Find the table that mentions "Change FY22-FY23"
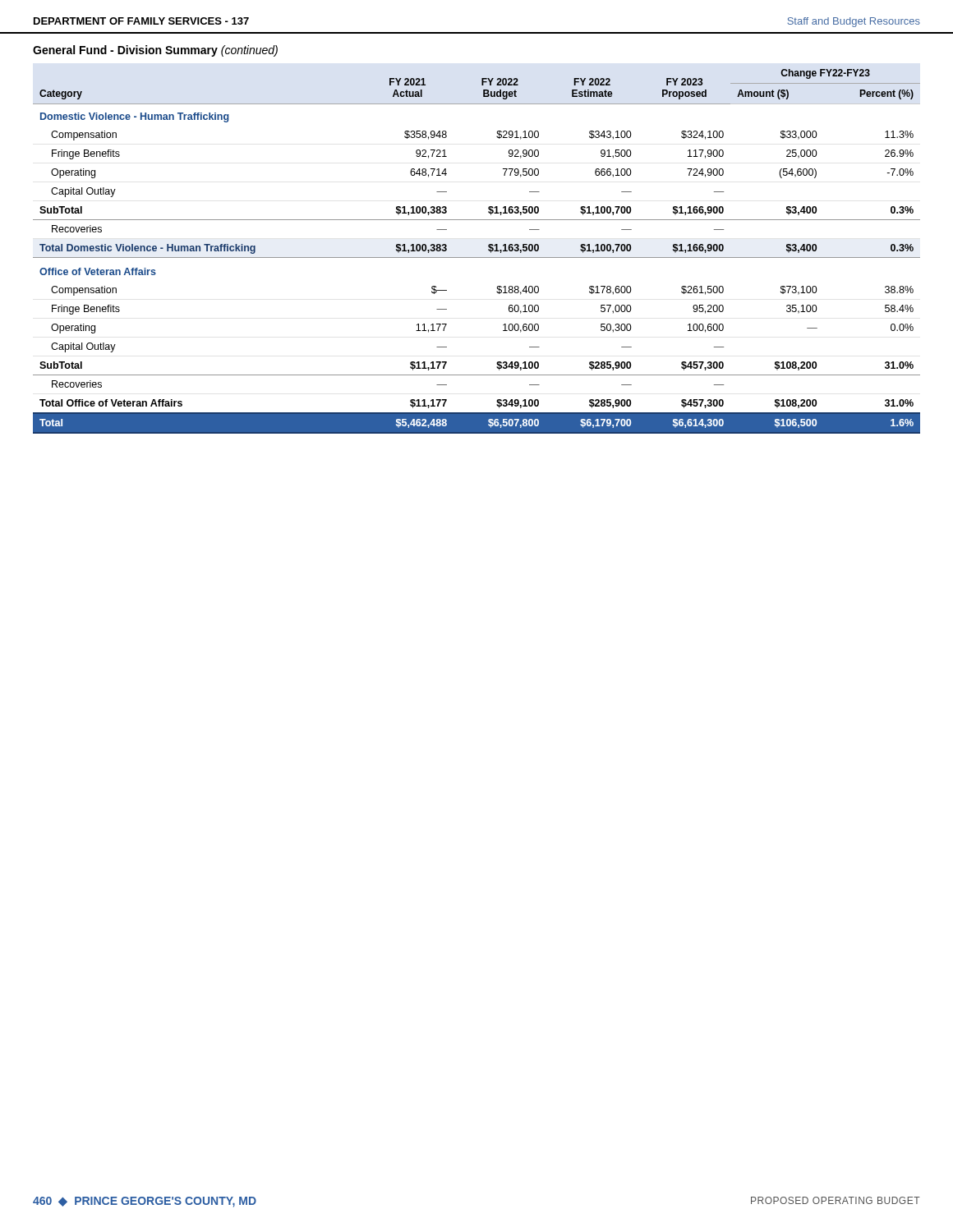This screenshot has width=953, height=1232. click(476, 248)
